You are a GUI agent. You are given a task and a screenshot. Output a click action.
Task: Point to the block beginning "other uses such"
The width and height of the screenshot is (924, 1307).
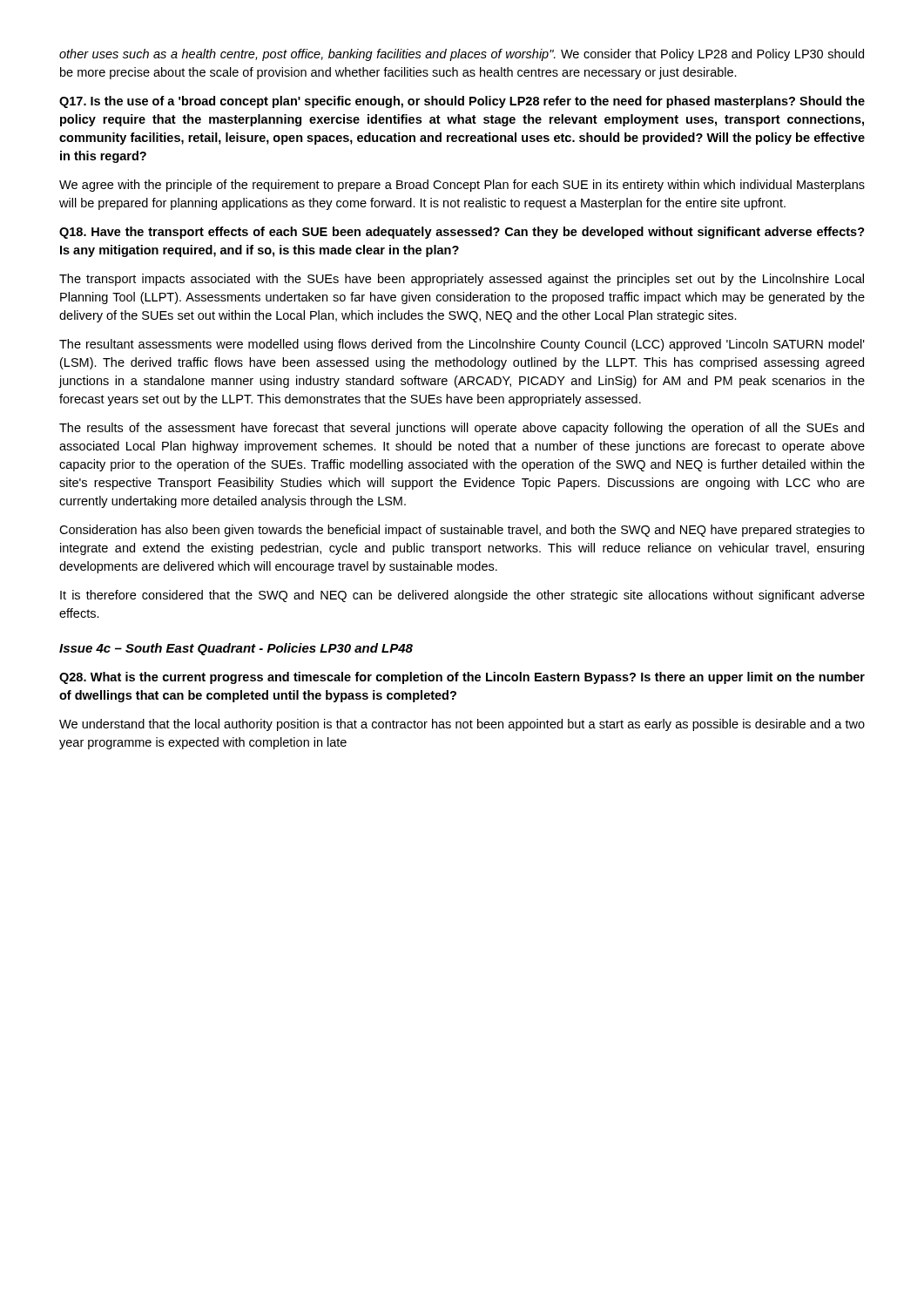462,64
